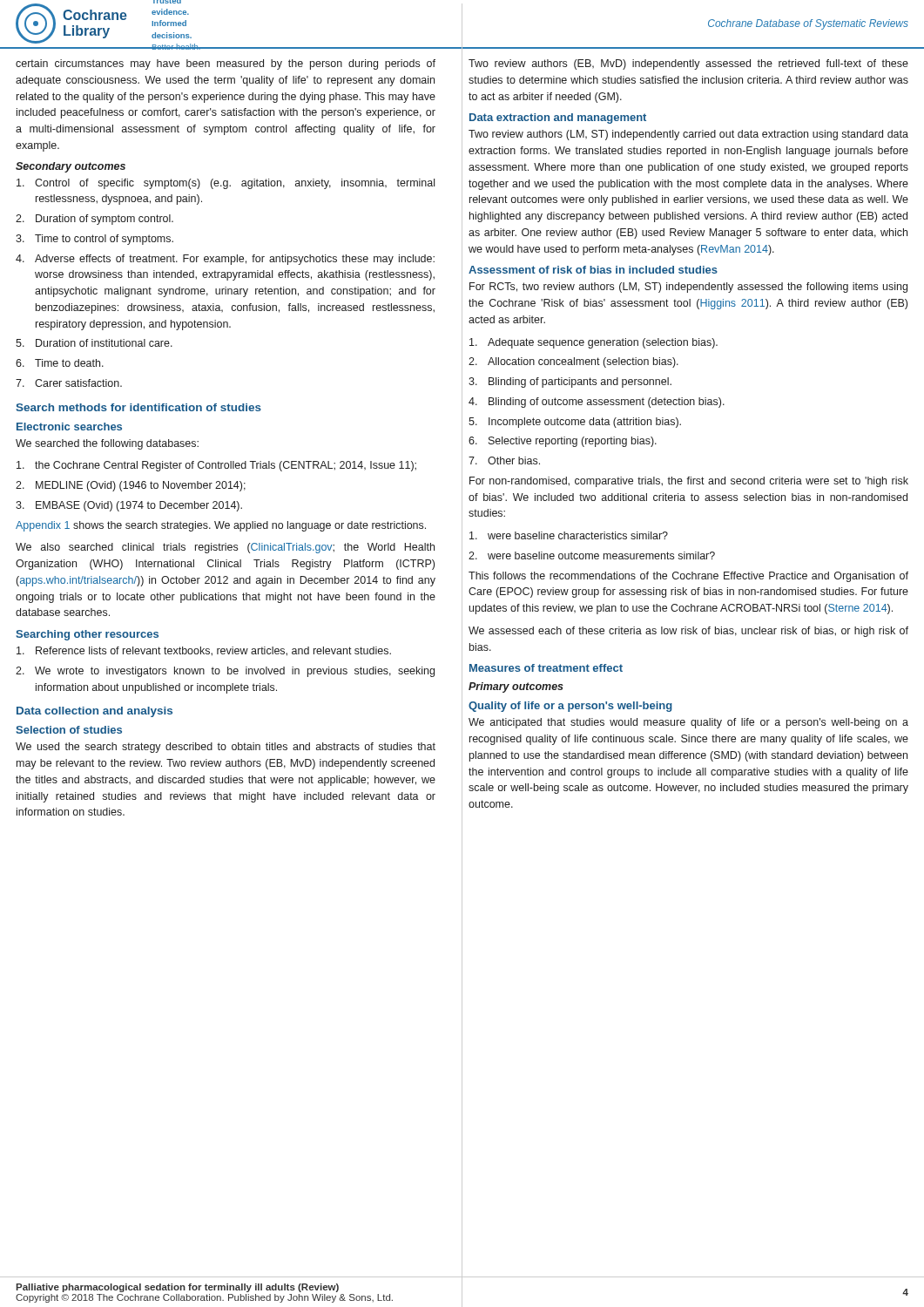
Task: Select the passage starting "We anticipated that studies would measure quality of"
Action: point(688,763)
